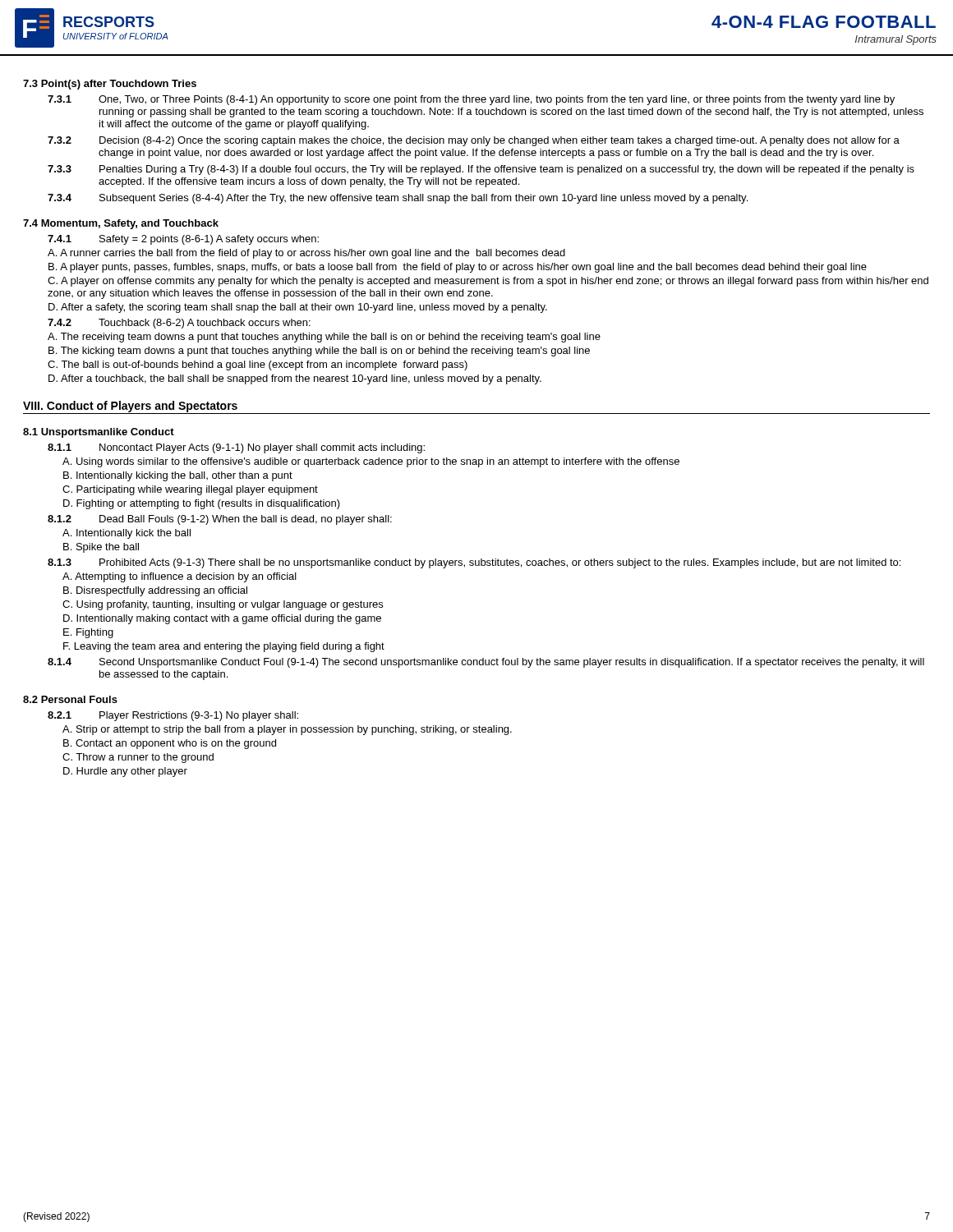
Task: Find the list item with the text "7.3.3 Penalties During a"
Action: click(x=476, y=175)
